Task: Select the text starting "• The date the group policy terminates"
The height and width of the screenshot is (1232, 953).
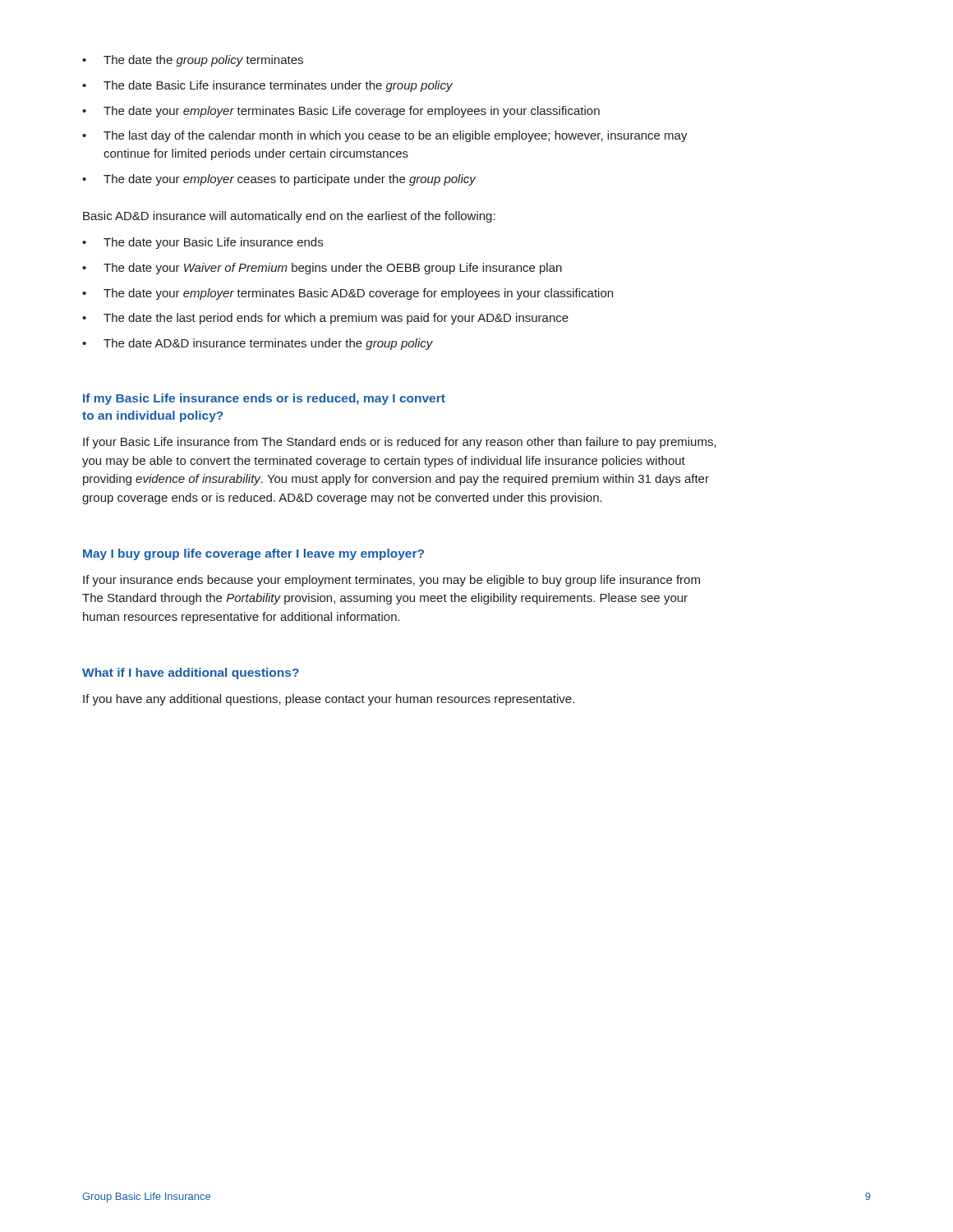Action: [193, 61]
